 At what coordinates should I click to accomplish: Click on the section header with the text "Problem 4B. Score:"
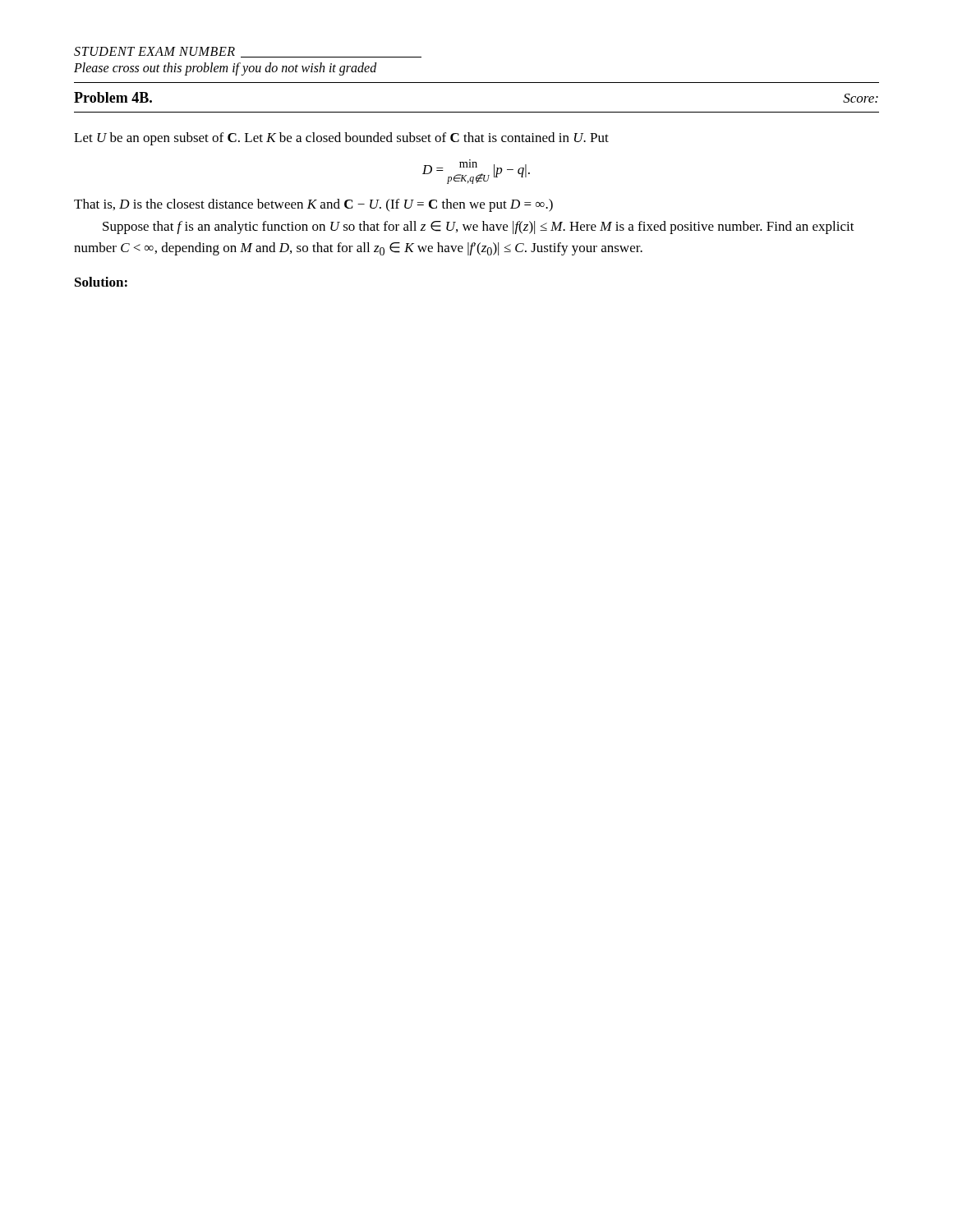click(x=476, y=101)
